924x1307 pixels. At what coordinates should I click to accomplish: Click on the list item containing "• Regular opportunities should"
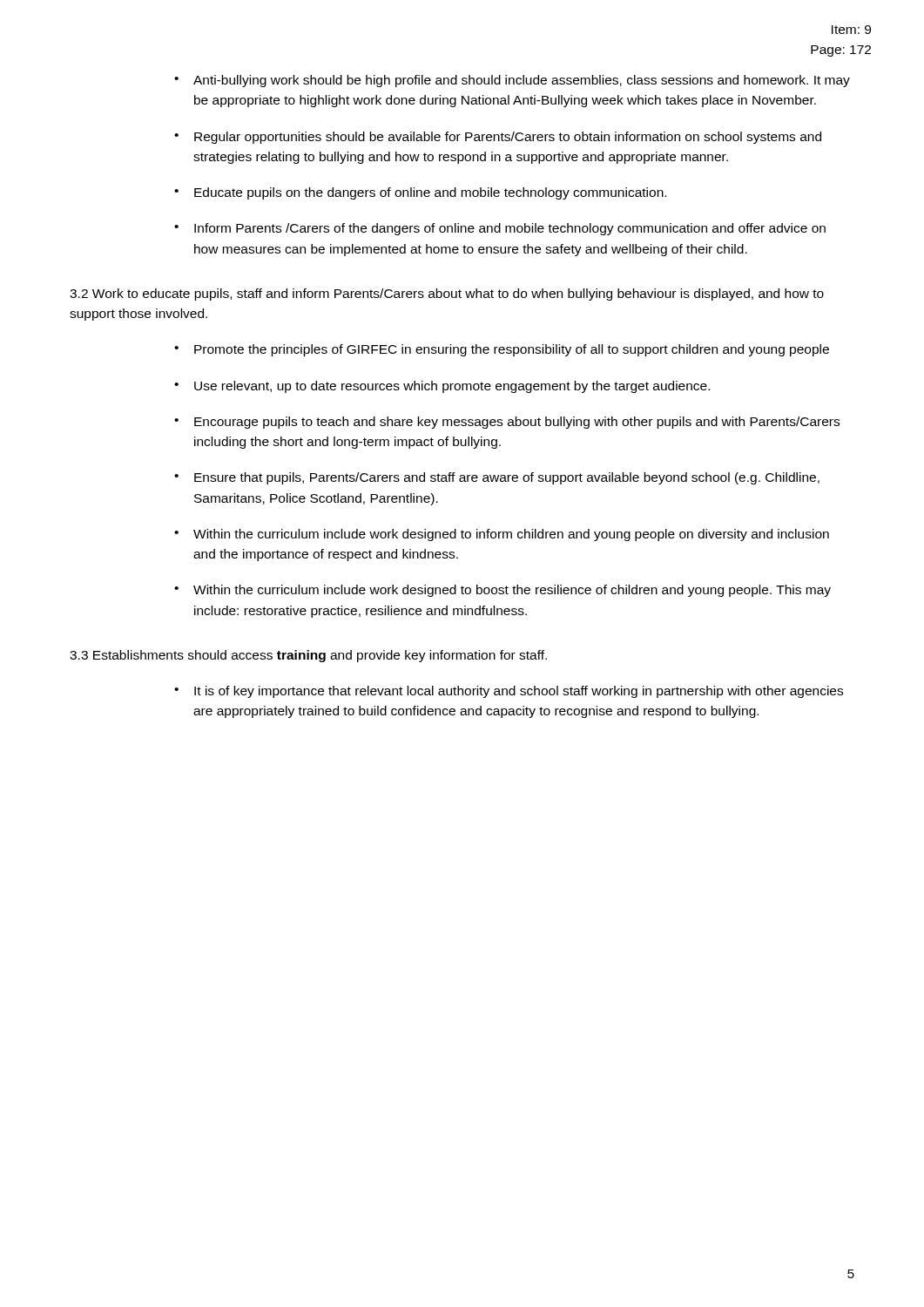[x=514, y=146]
